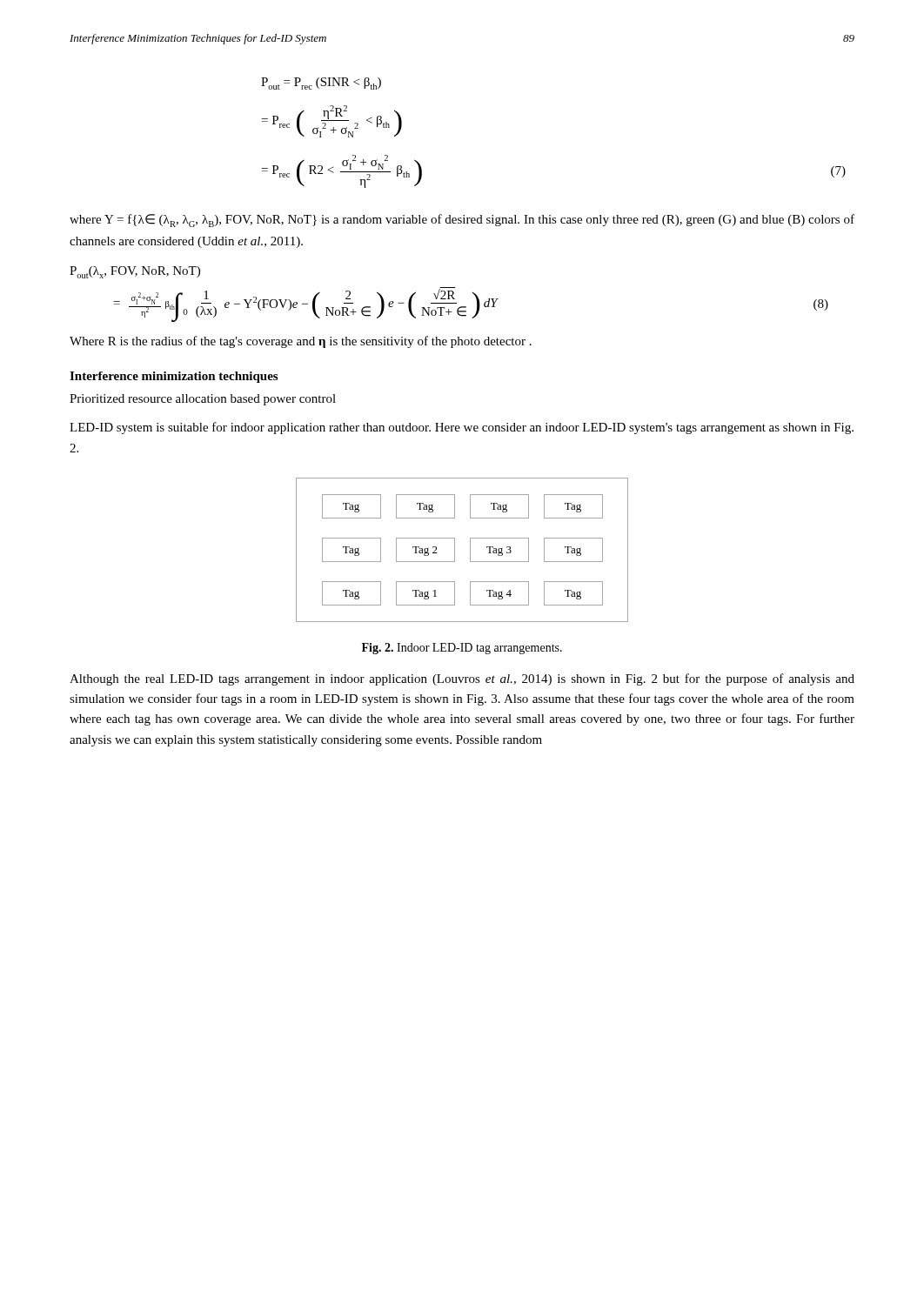Image resolution: width=924 pixels, height=1305 pixels.
Task: Locate the text block starting "= σI2+σN2 η2 βth ∫ 0 1"
Action: 466,303
